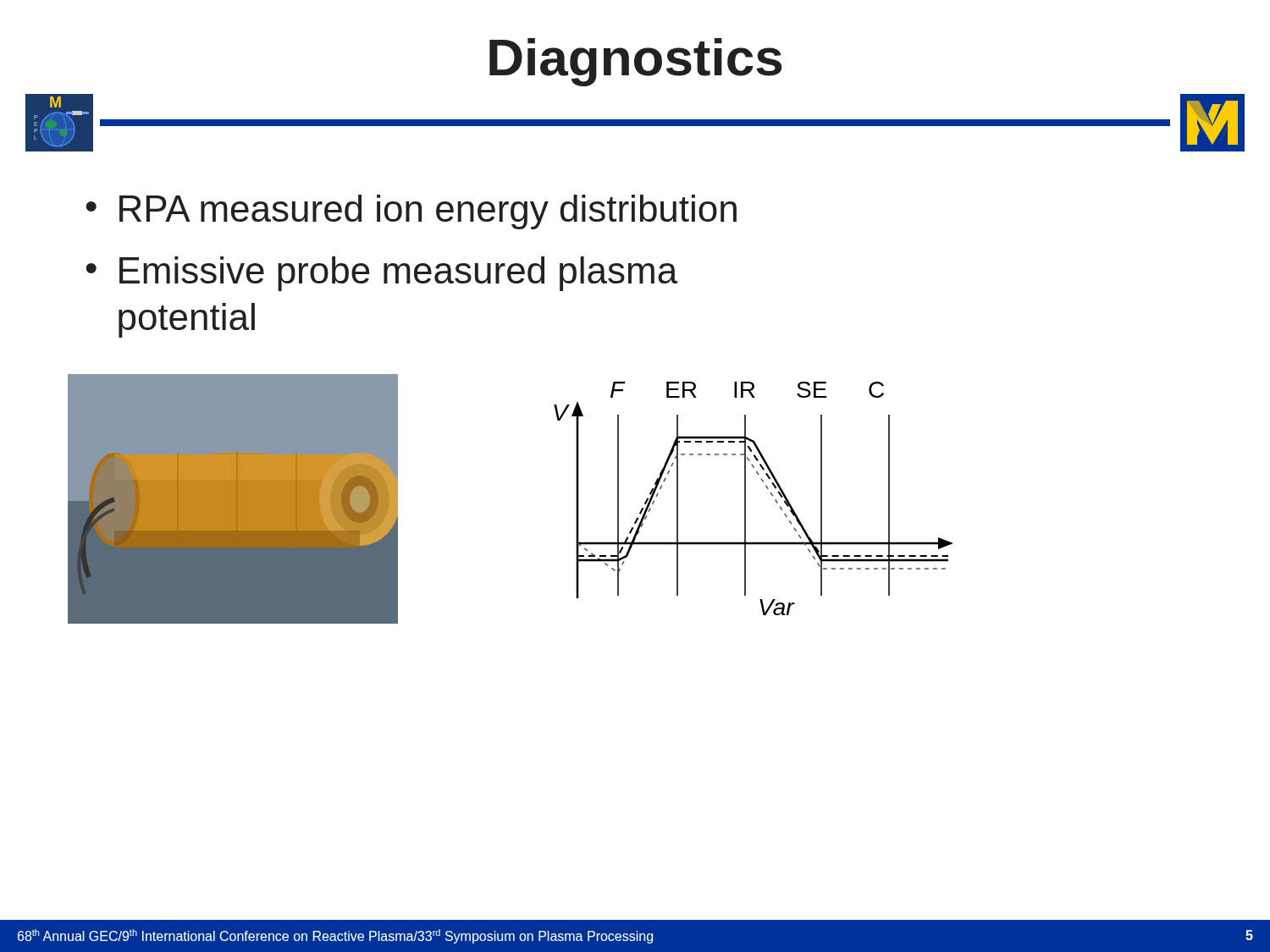Find the schematic
The height and width of the screenshot is (952, 1270).
[x=741, y=505]
